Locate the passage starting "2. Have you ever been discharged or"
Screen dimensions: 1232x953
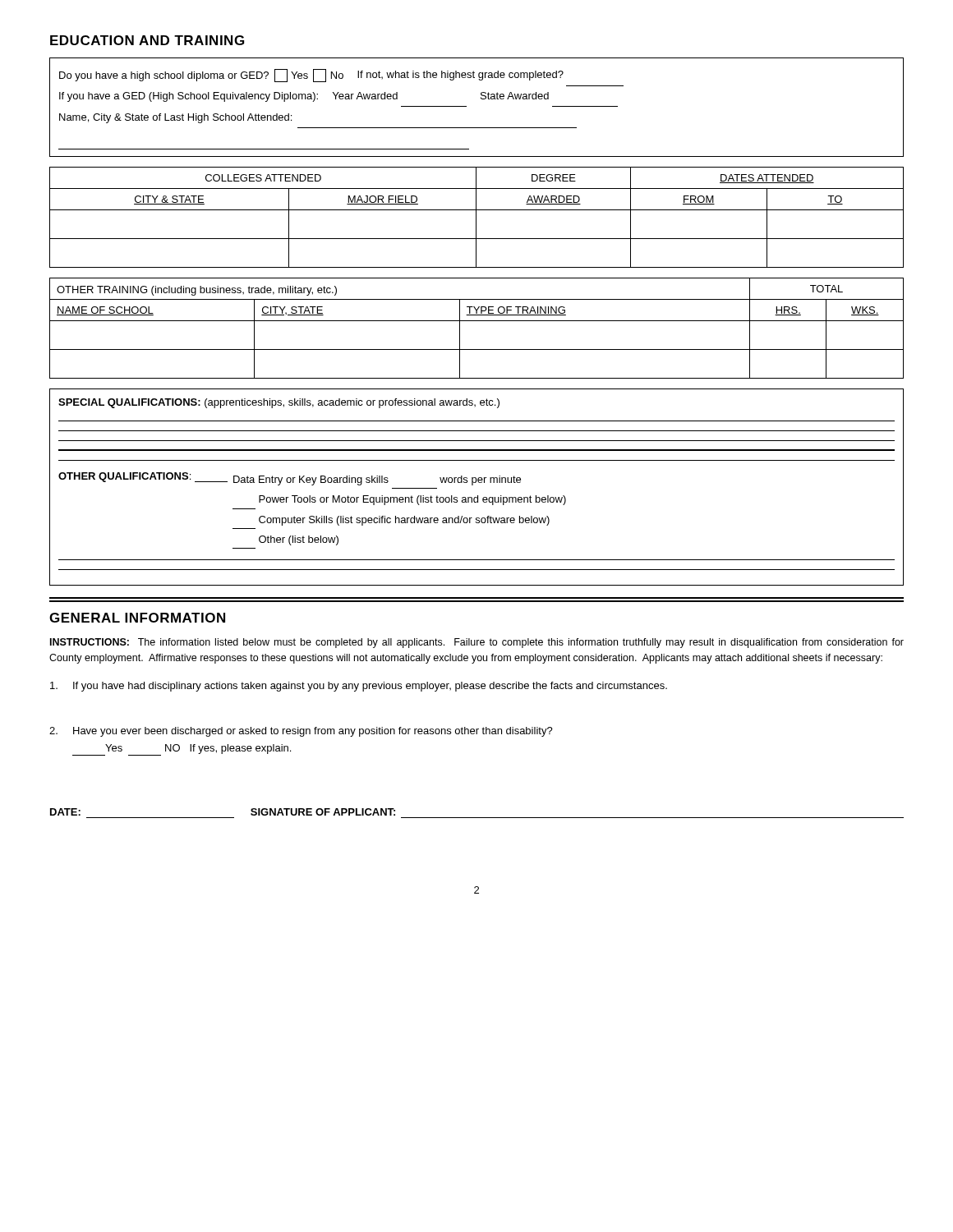click(301, 739)
